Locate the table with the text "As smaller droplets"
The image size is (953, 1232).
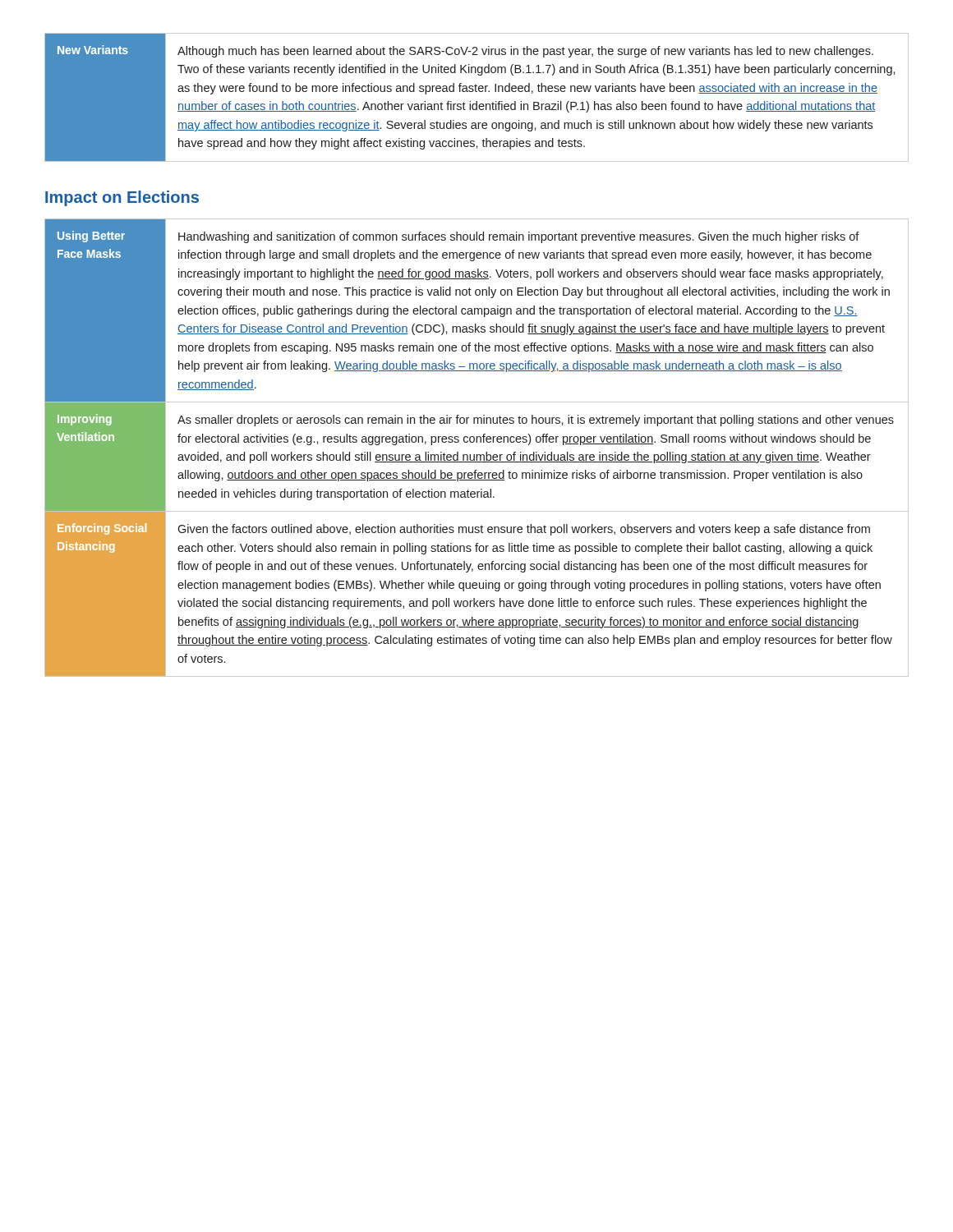(476, 448)
